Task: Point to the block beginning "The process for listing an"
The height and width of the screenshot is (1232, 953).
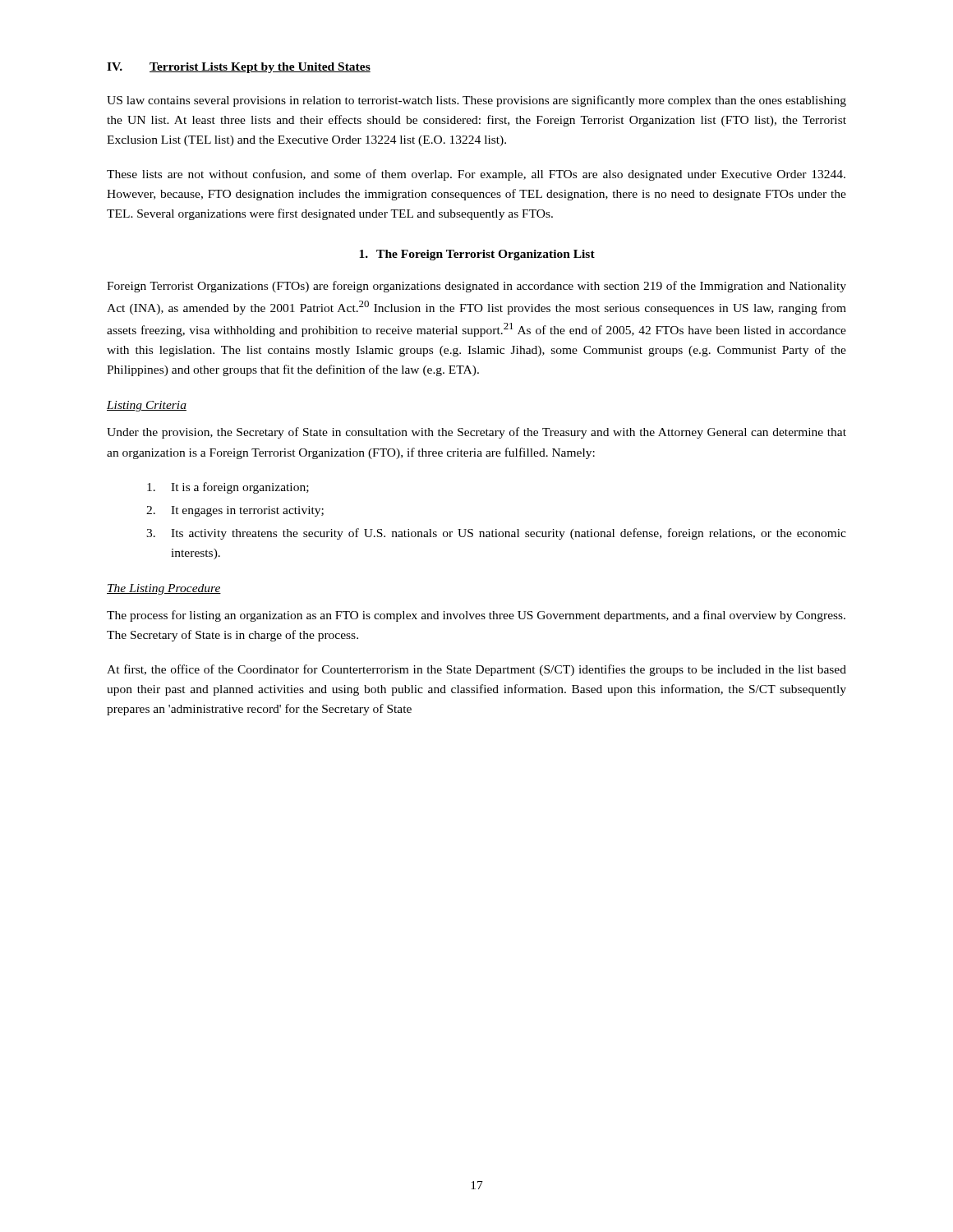Action: (476, 624)
